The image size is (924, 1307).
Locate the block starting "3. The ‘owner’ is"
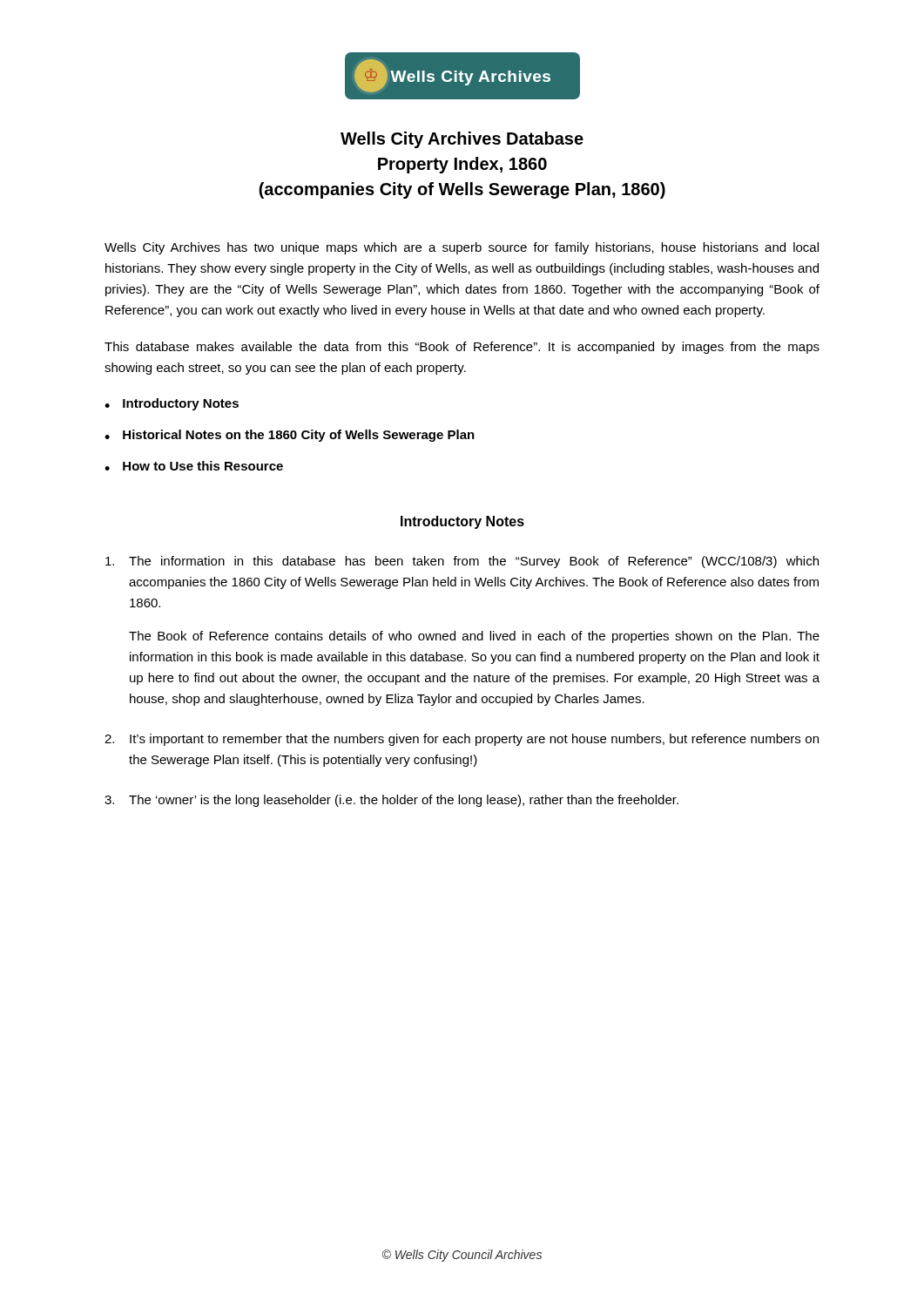tap(462, 800)
